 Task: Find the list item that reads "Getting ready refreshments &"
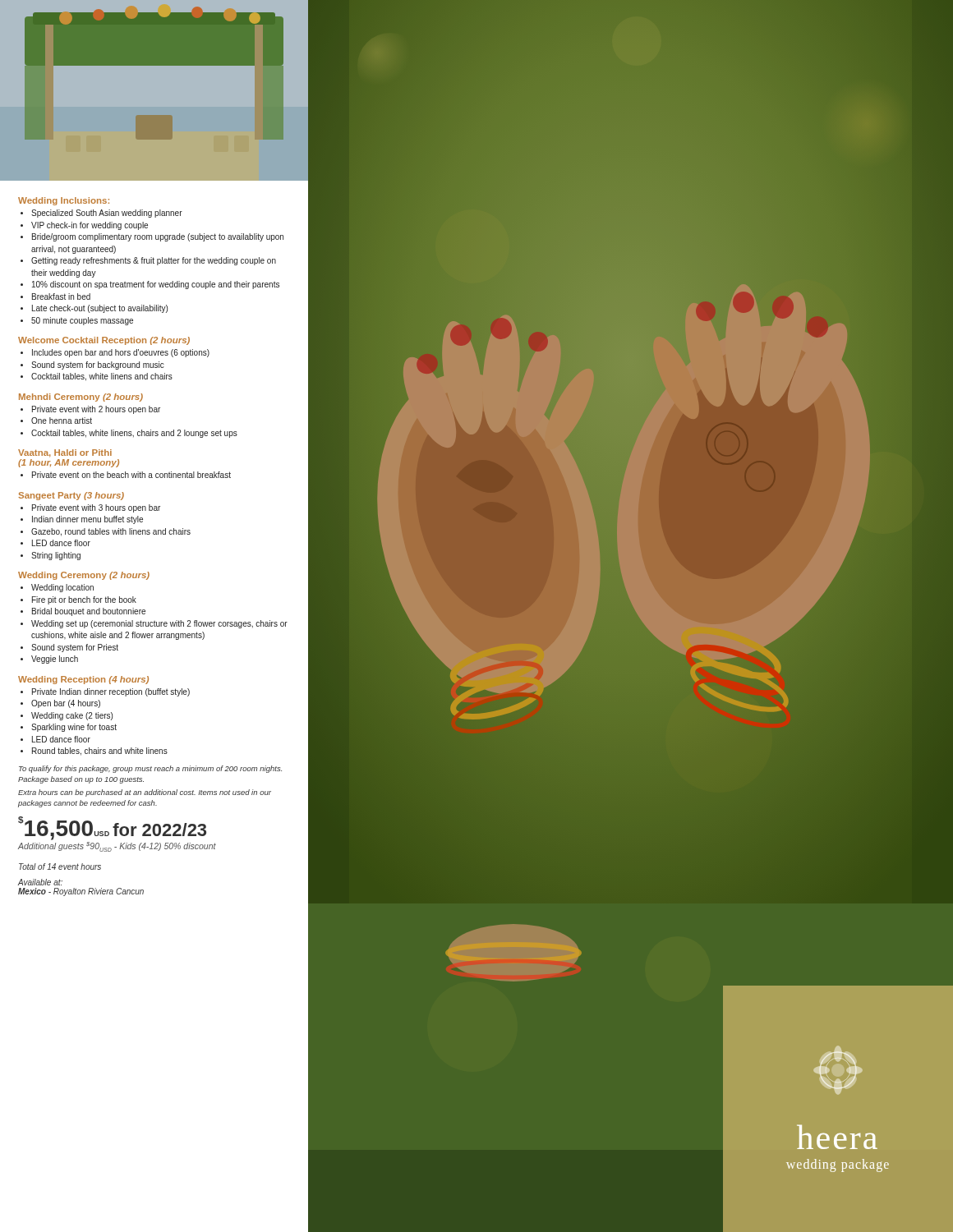154,267
